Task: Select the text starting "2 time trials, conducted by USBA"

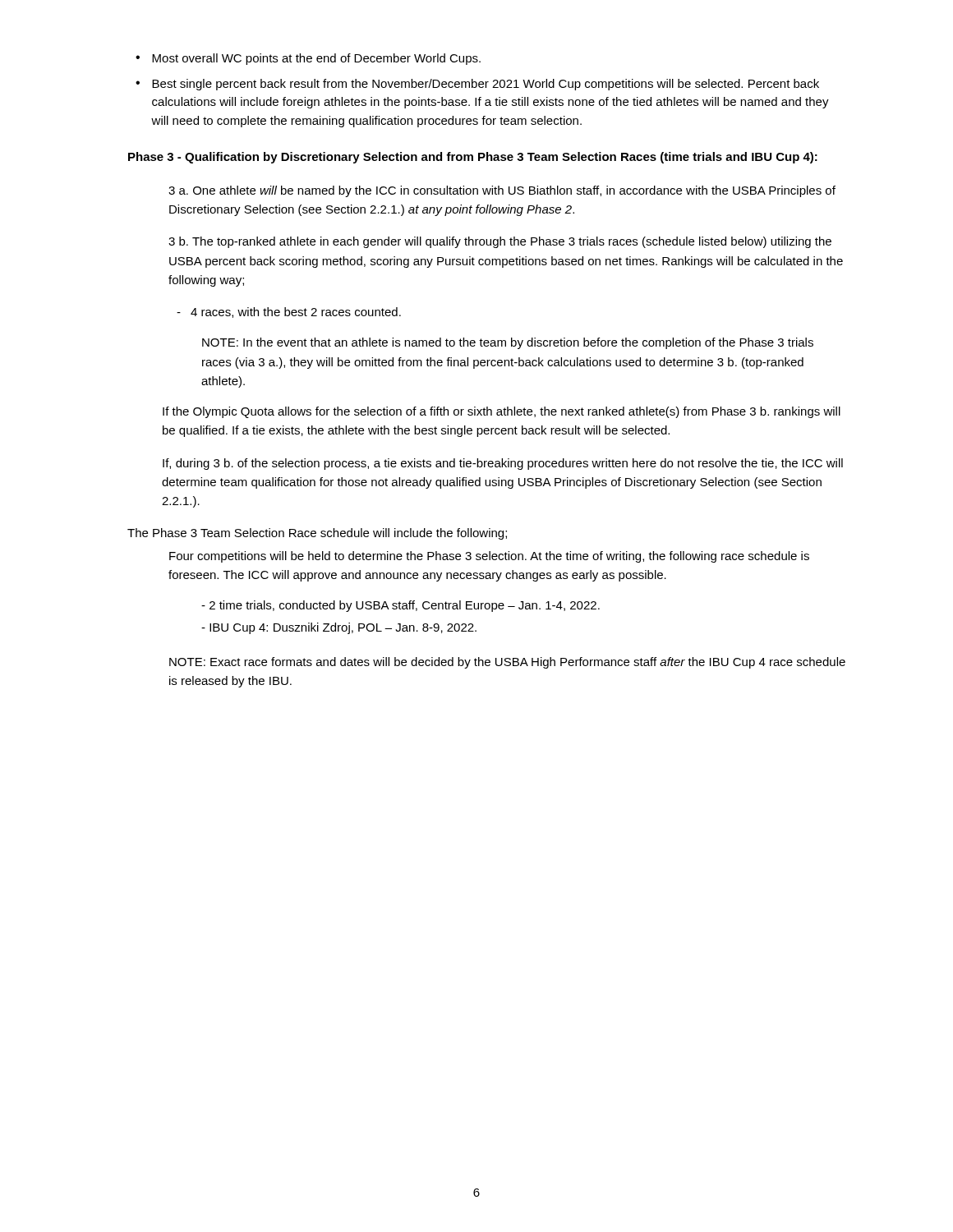Action: click(x=401, y=605)
